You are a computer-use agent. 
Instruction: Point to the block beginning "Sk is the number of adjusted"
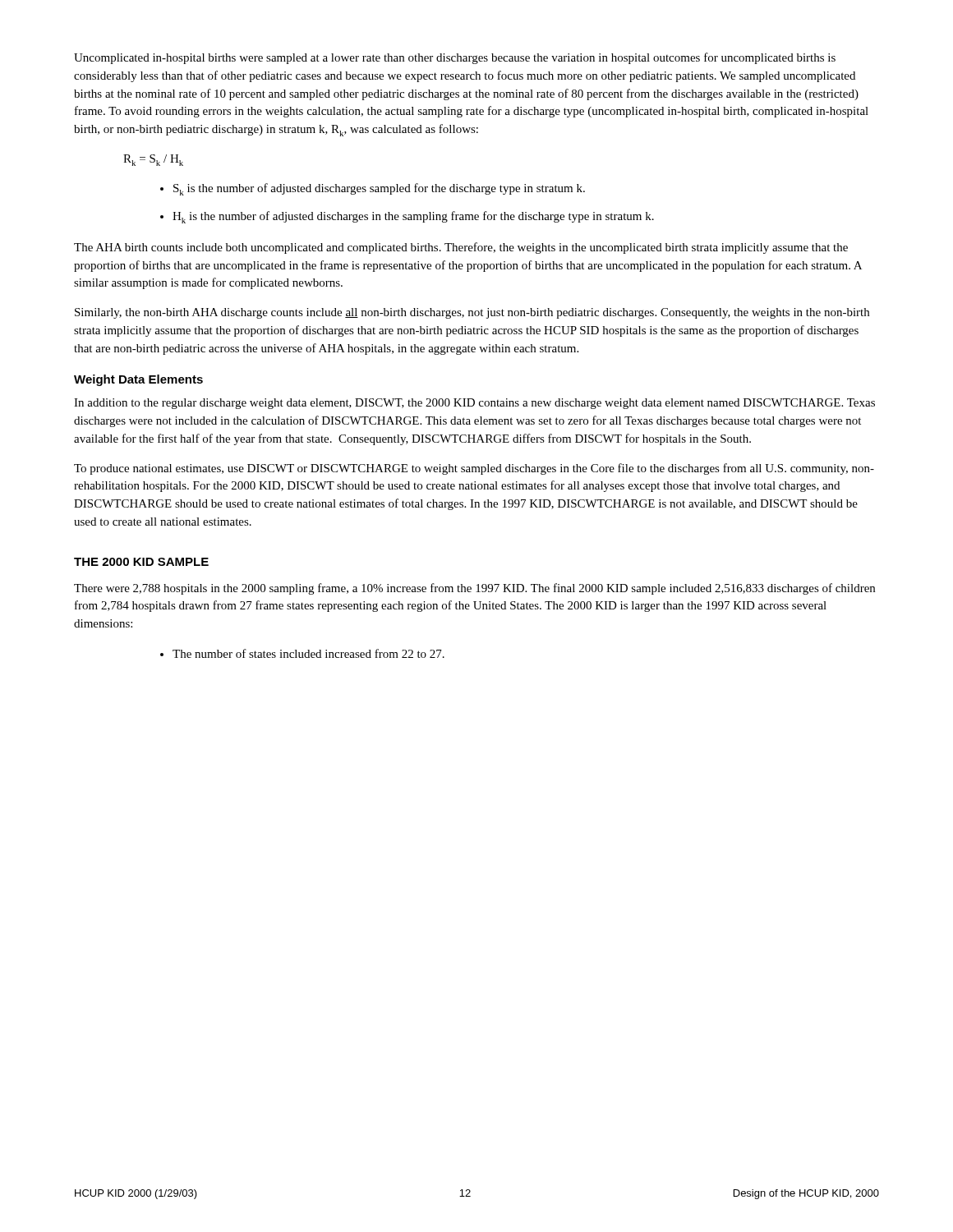(x=379, y=189)
